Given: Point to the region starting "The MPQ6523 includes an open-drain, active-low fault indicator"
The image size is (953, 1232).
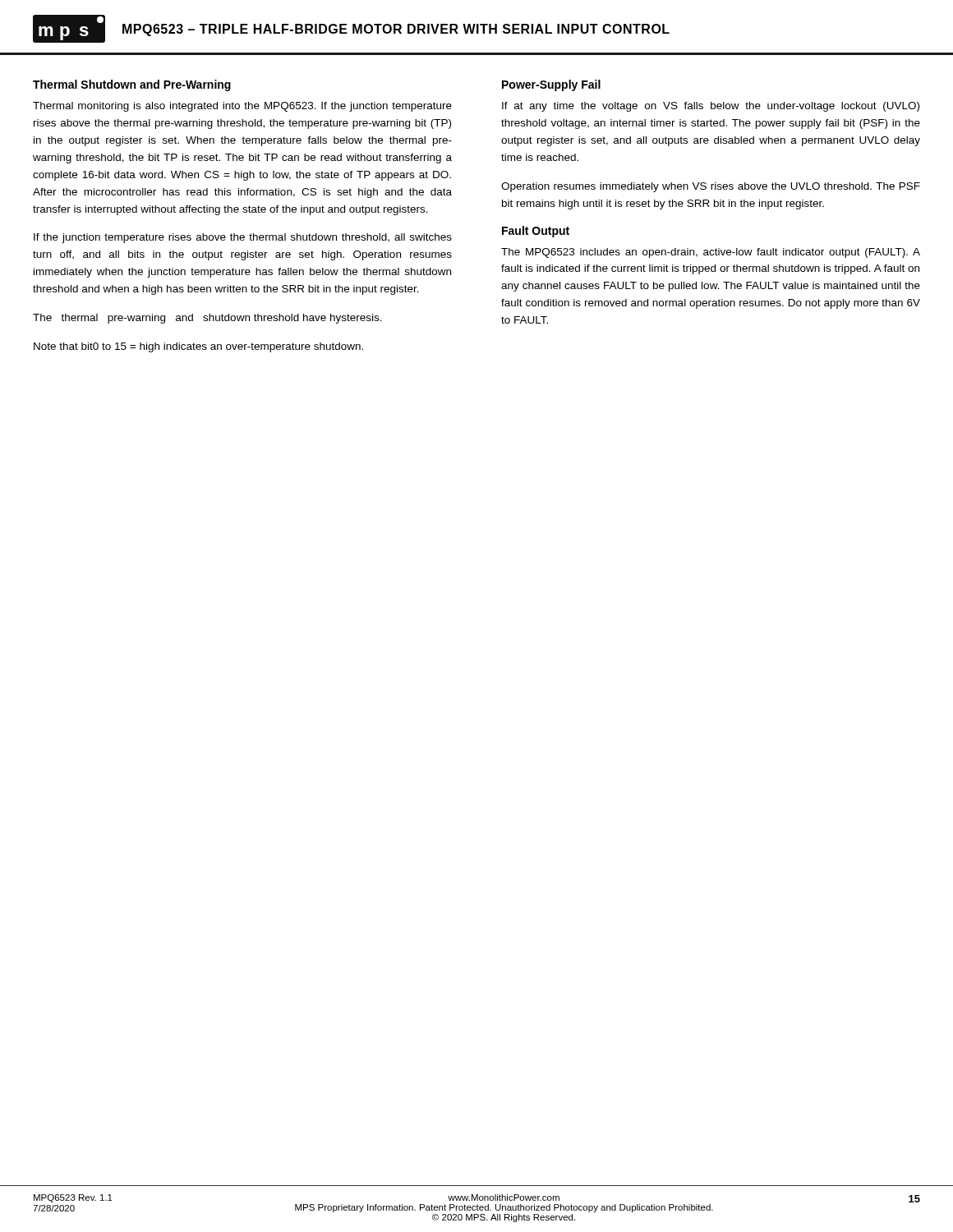Looking at the screenshot, I should click(711, 286).
